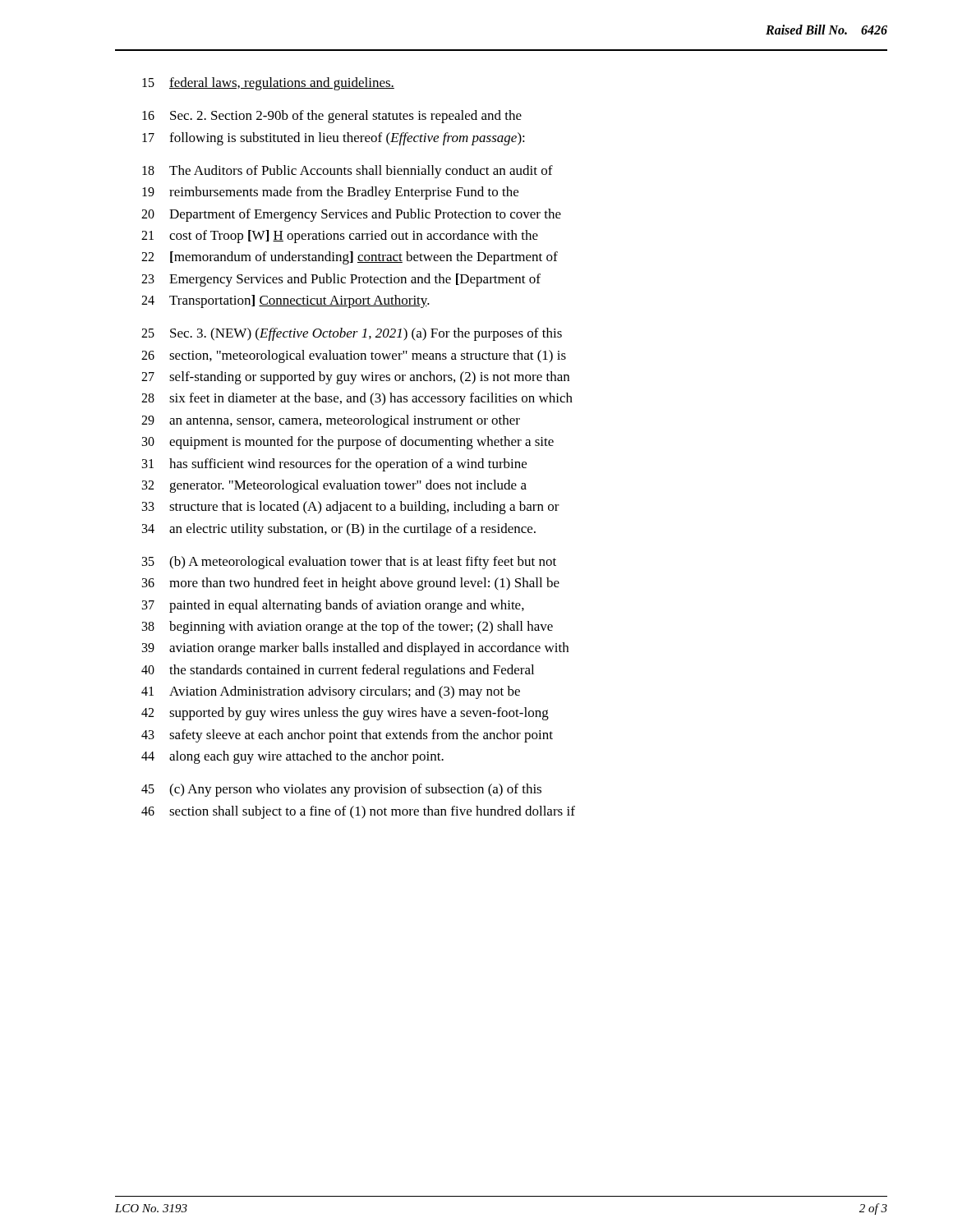Screen dimensions: 1232x953
Task: Locate the text starting "15 federal laws, regulations and"
Action: (x=268, y=84)
